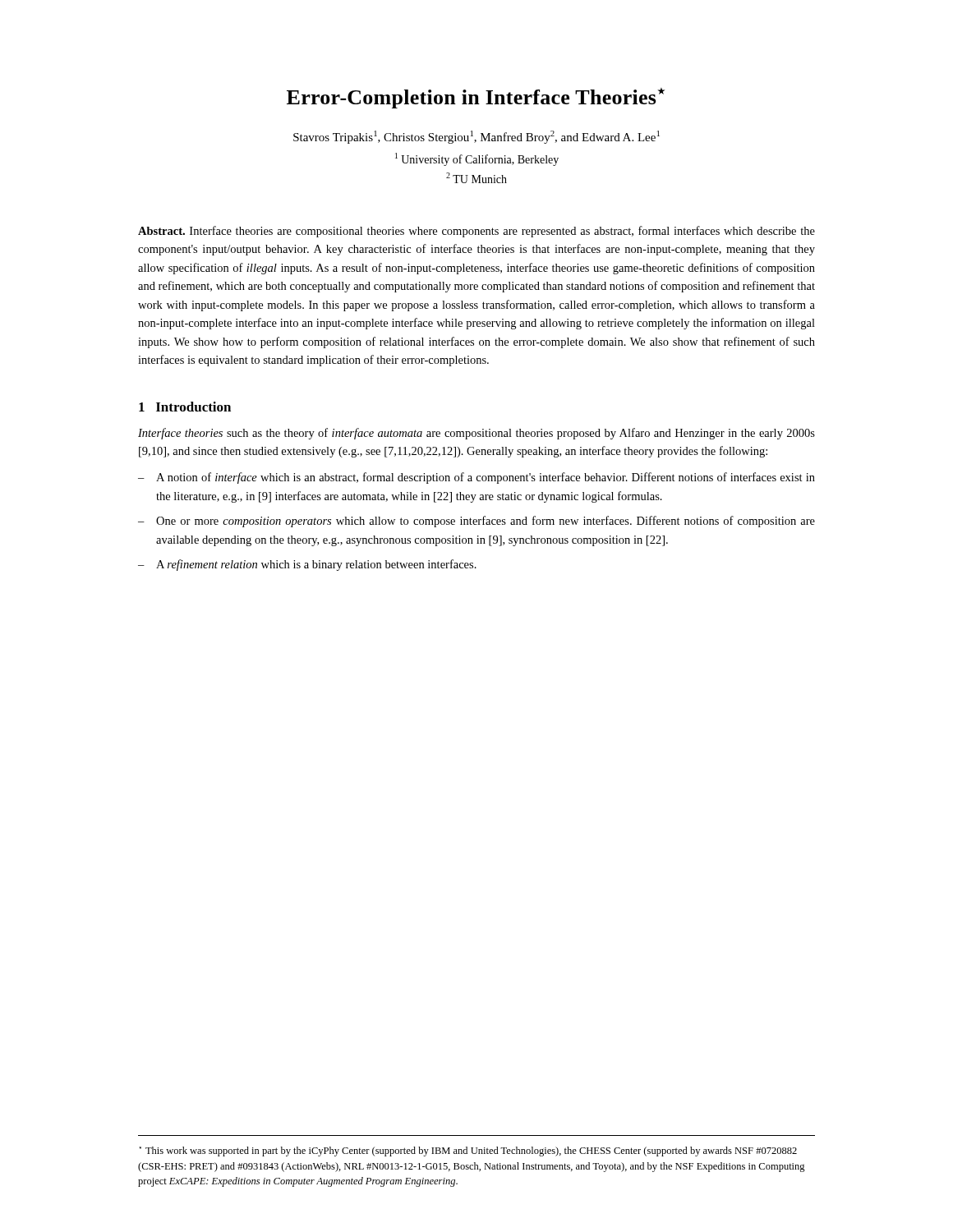Click on the list item containing "– One or more composition operators which"

pyautogui.click(x=476, y=530)
